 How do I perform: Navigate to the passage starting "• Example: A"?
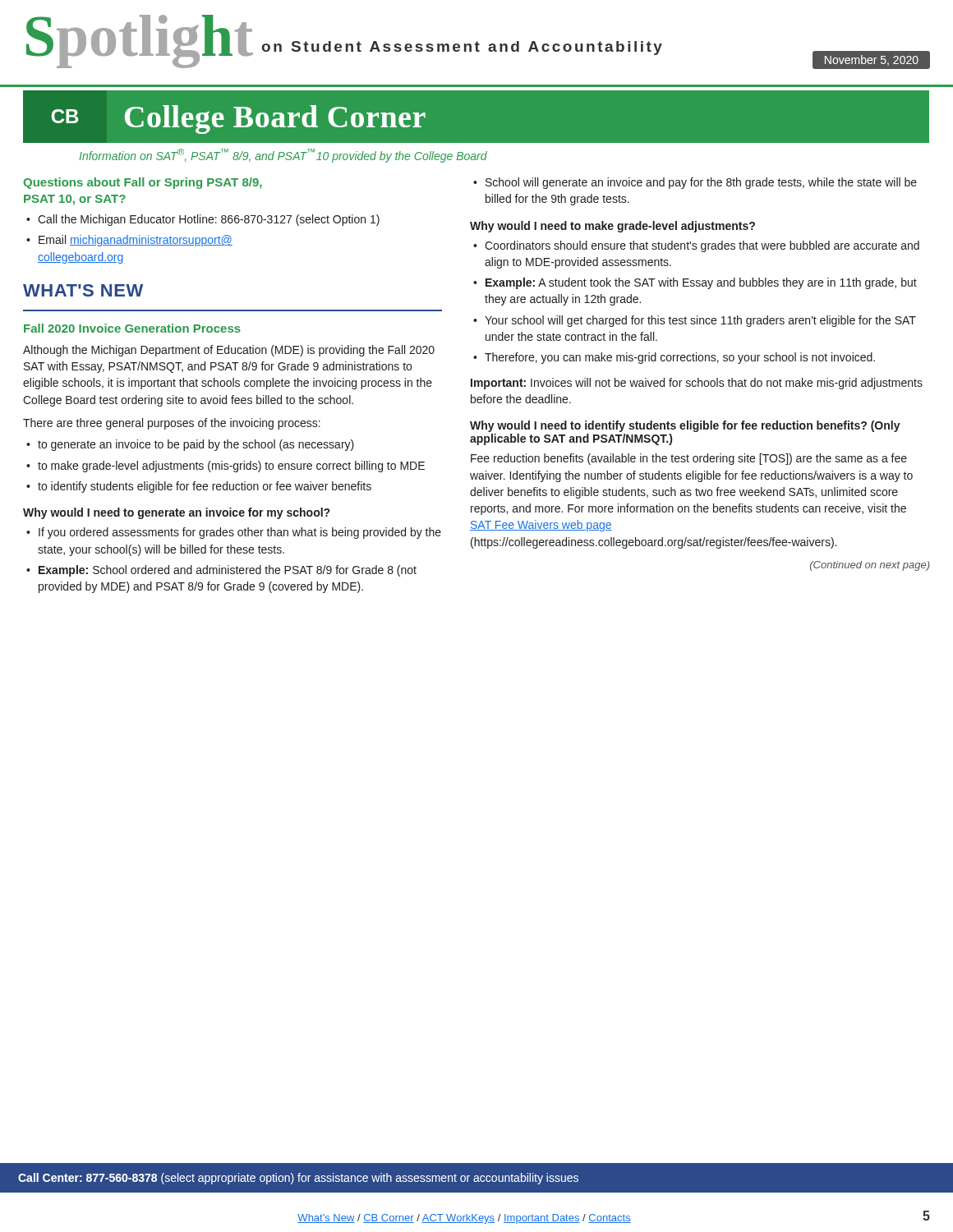(x=695, y=290)
